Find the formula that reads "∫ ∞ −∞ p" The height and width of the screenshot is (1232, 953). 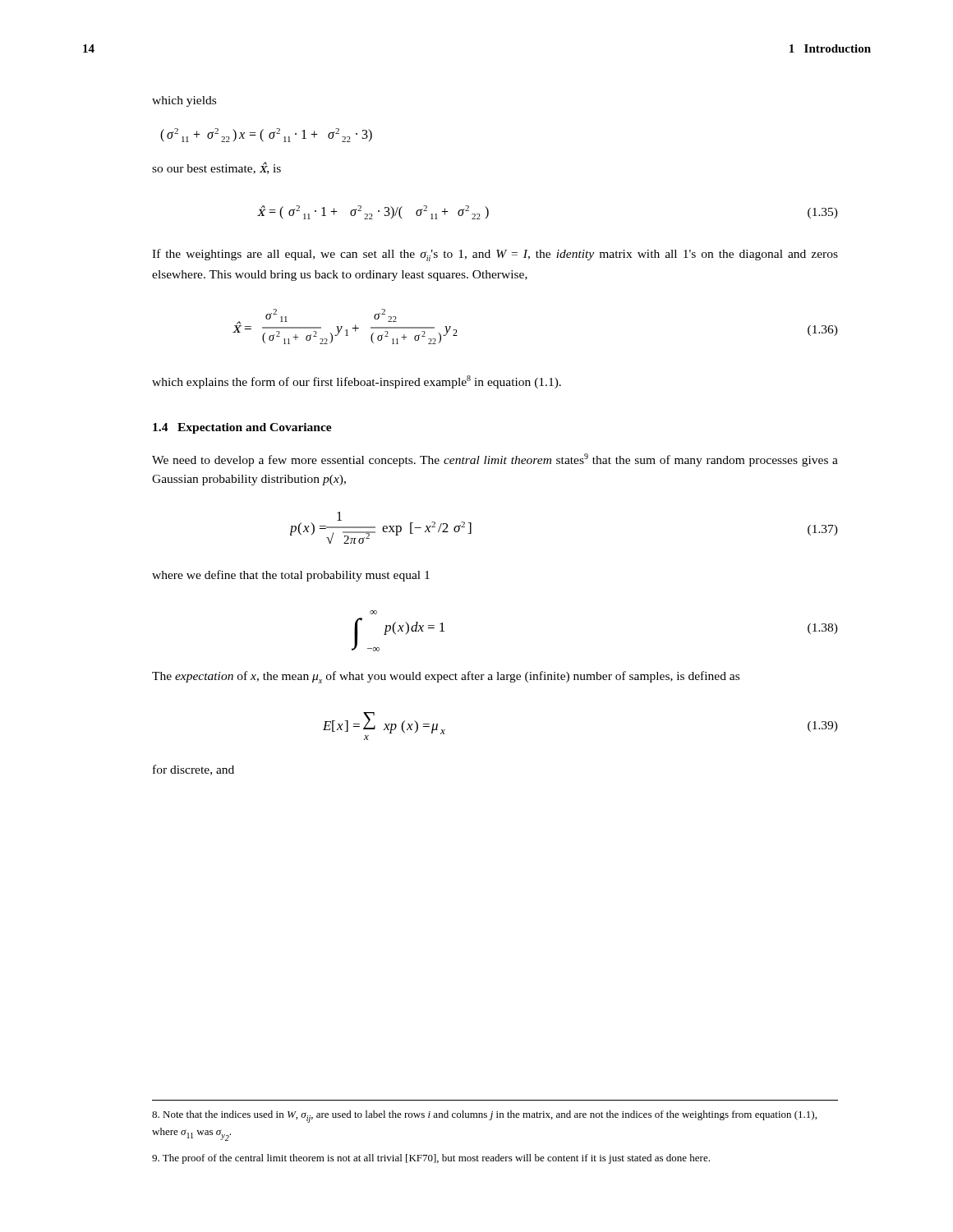(x=373, y=612)
